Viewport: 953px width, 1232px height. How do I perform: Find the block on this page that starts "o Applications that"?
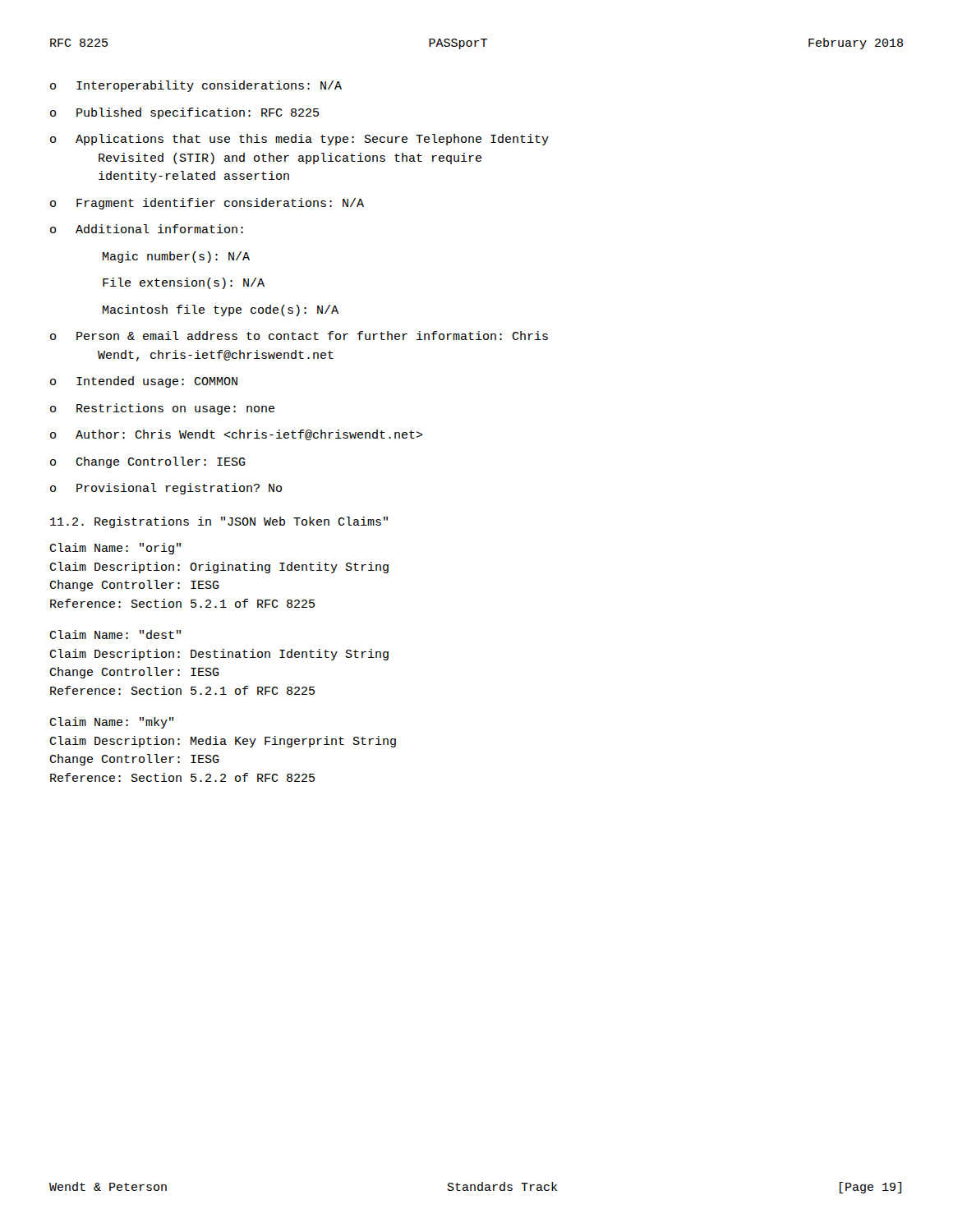pos(476,159)
